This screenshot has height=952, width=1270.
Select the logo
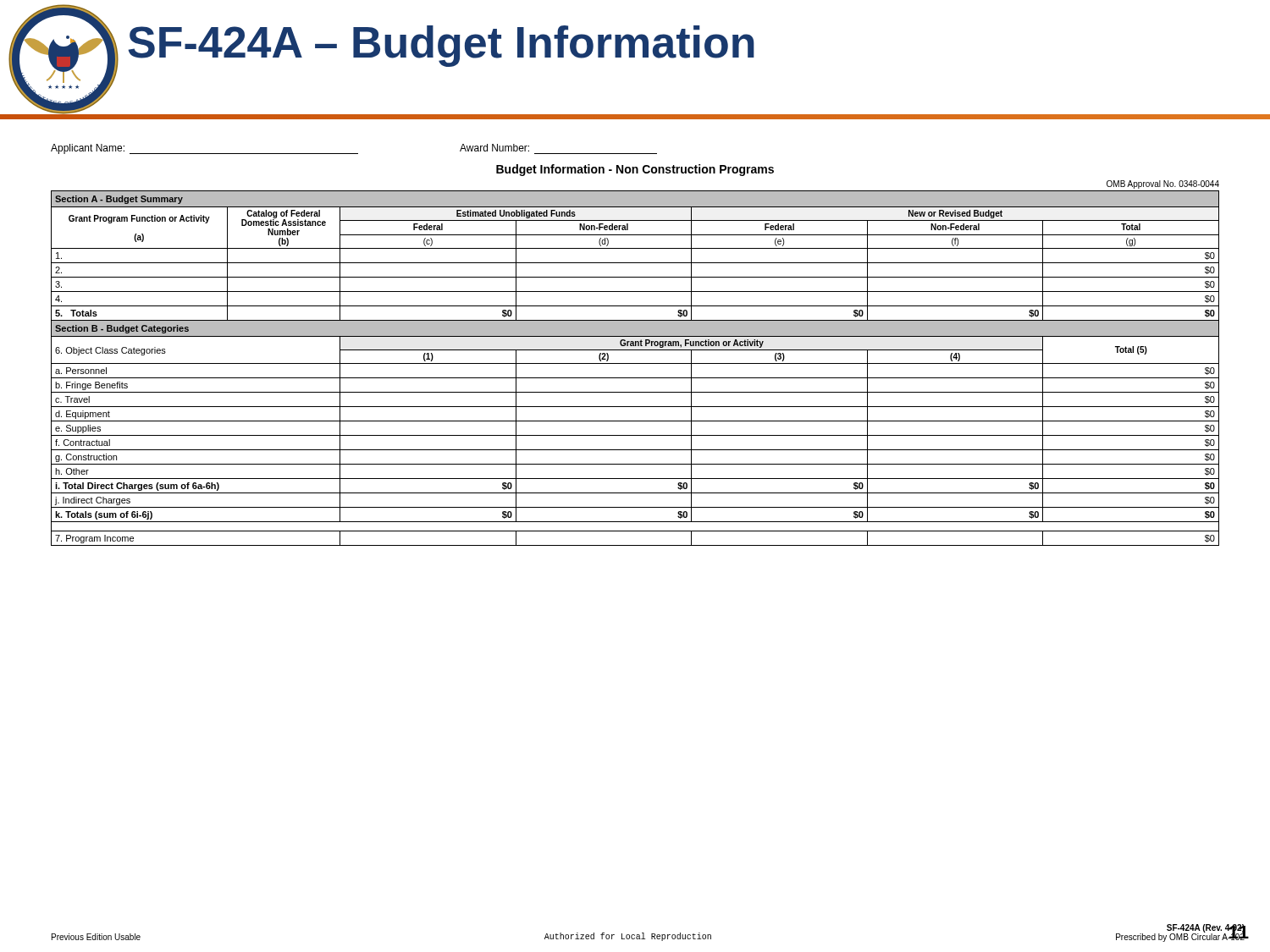(x=64, y=59)
